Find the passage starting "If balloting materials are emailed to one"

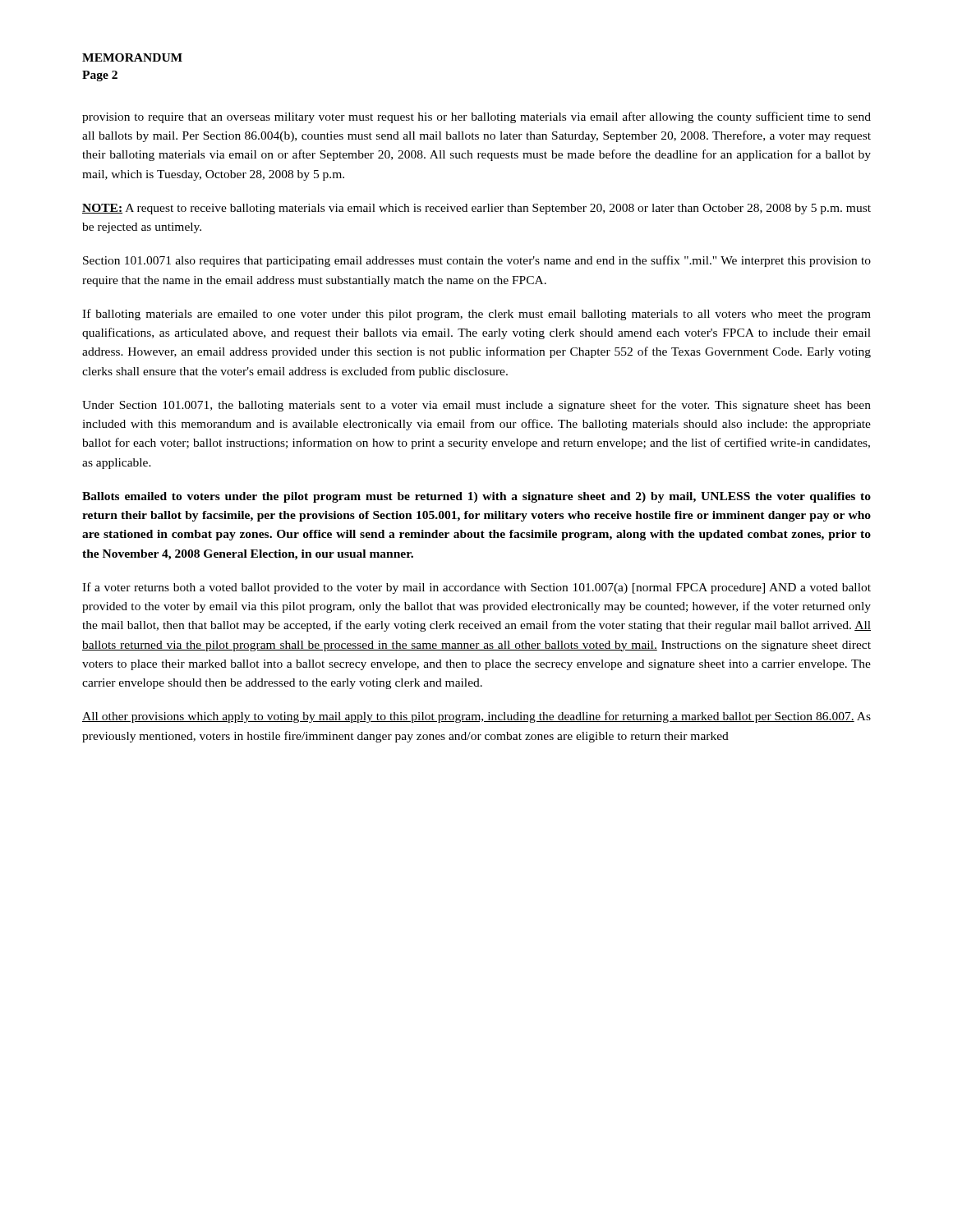[x=476, y=342]
